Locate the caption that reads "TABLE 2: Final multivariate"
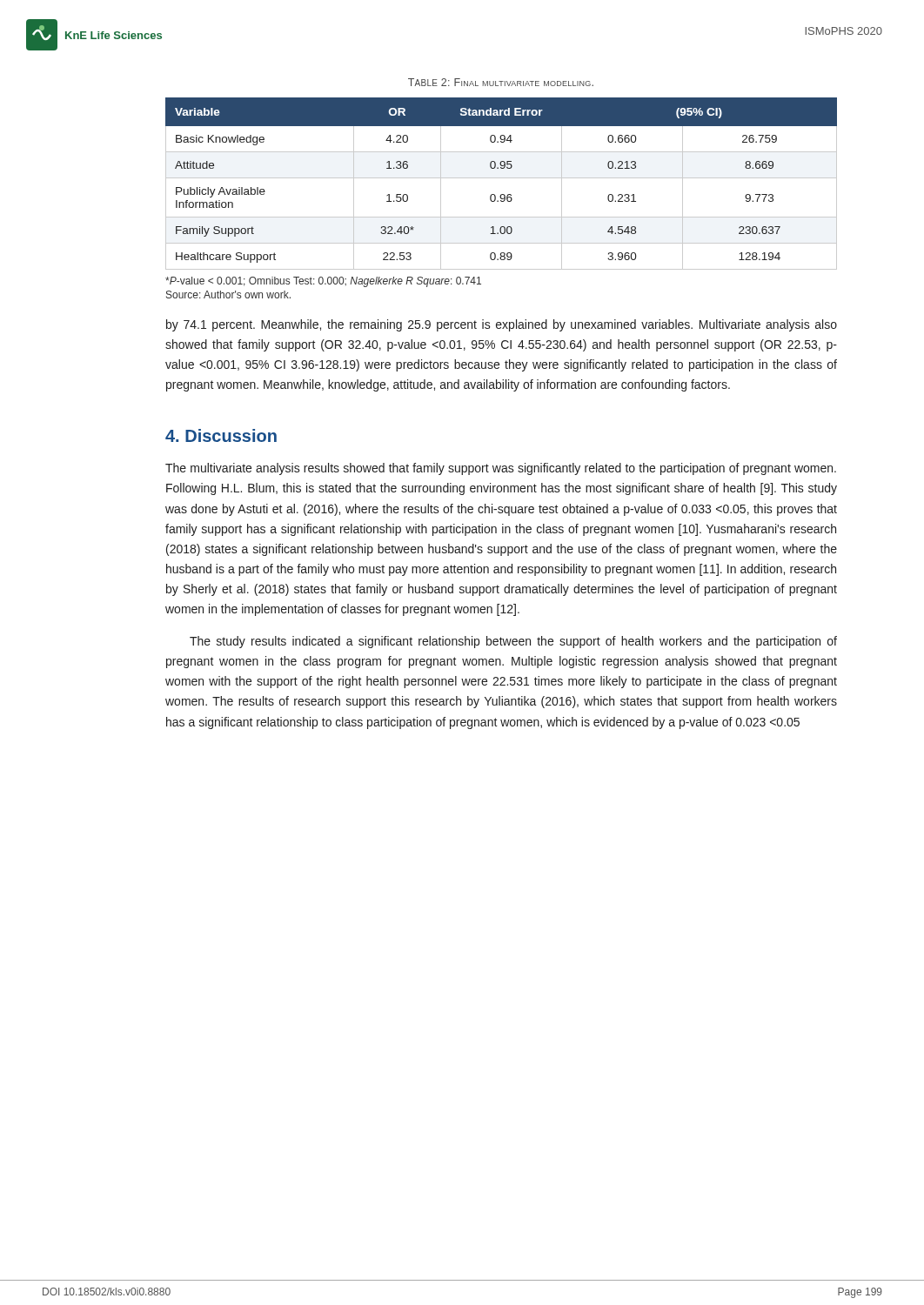 [501, 83]
